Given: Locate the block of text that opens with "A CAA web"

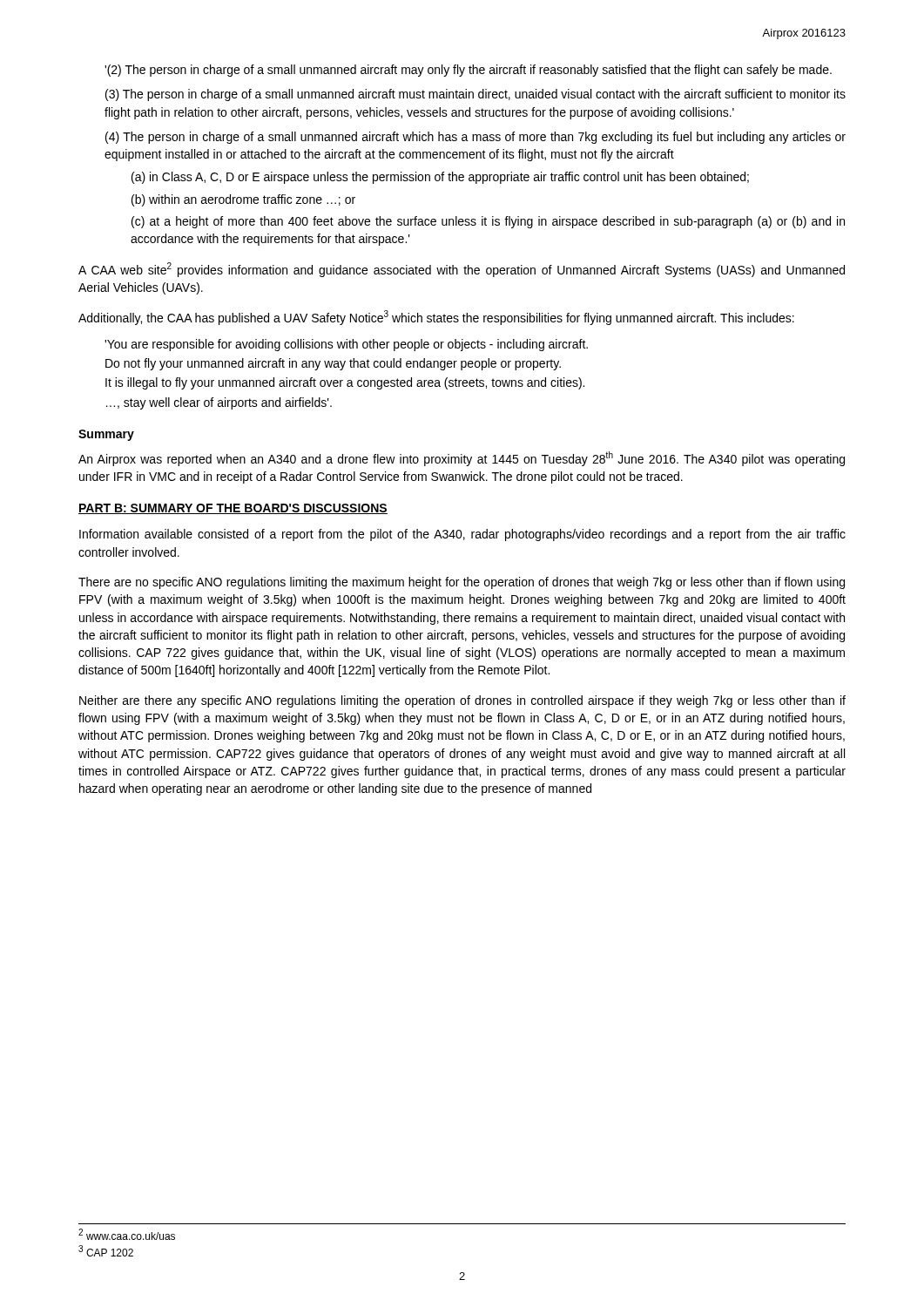Looking at the screenshot, I should pos(462,278).
